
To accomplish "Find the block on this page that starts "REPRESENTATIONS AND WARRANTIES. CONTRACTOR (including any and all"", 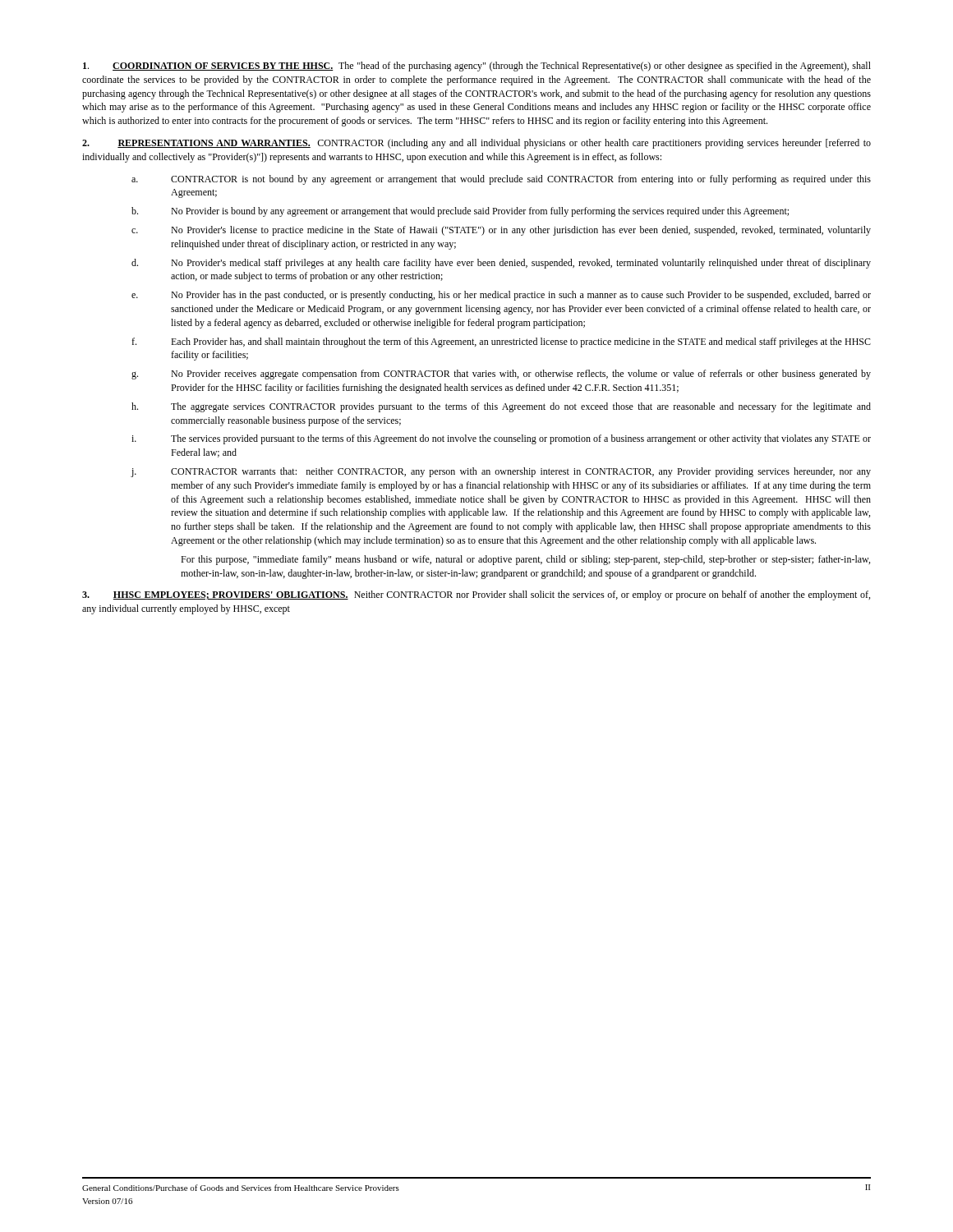I will (476, 150).
